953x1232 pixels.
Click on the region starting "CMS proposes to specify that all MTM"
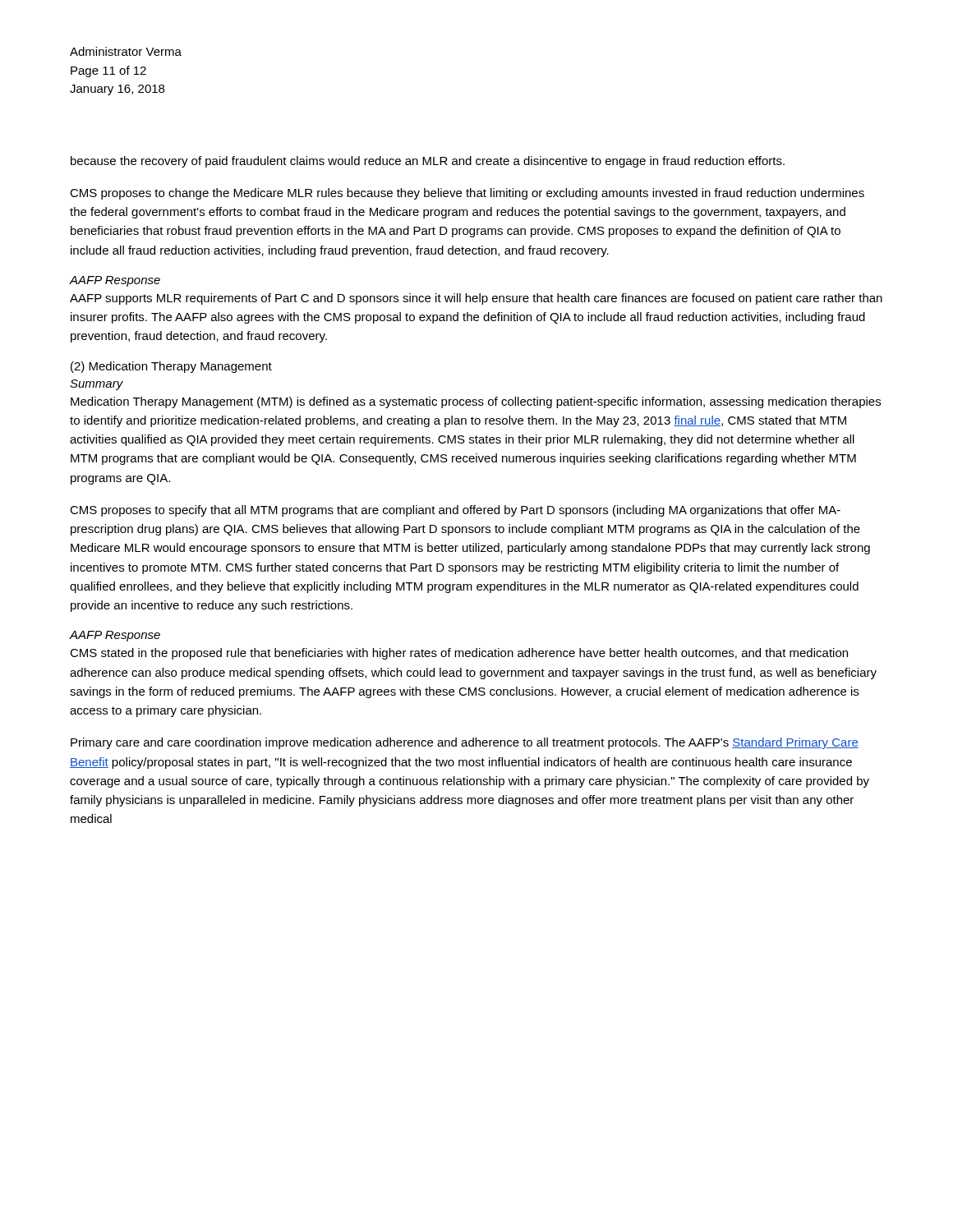(x=470, y=557)
